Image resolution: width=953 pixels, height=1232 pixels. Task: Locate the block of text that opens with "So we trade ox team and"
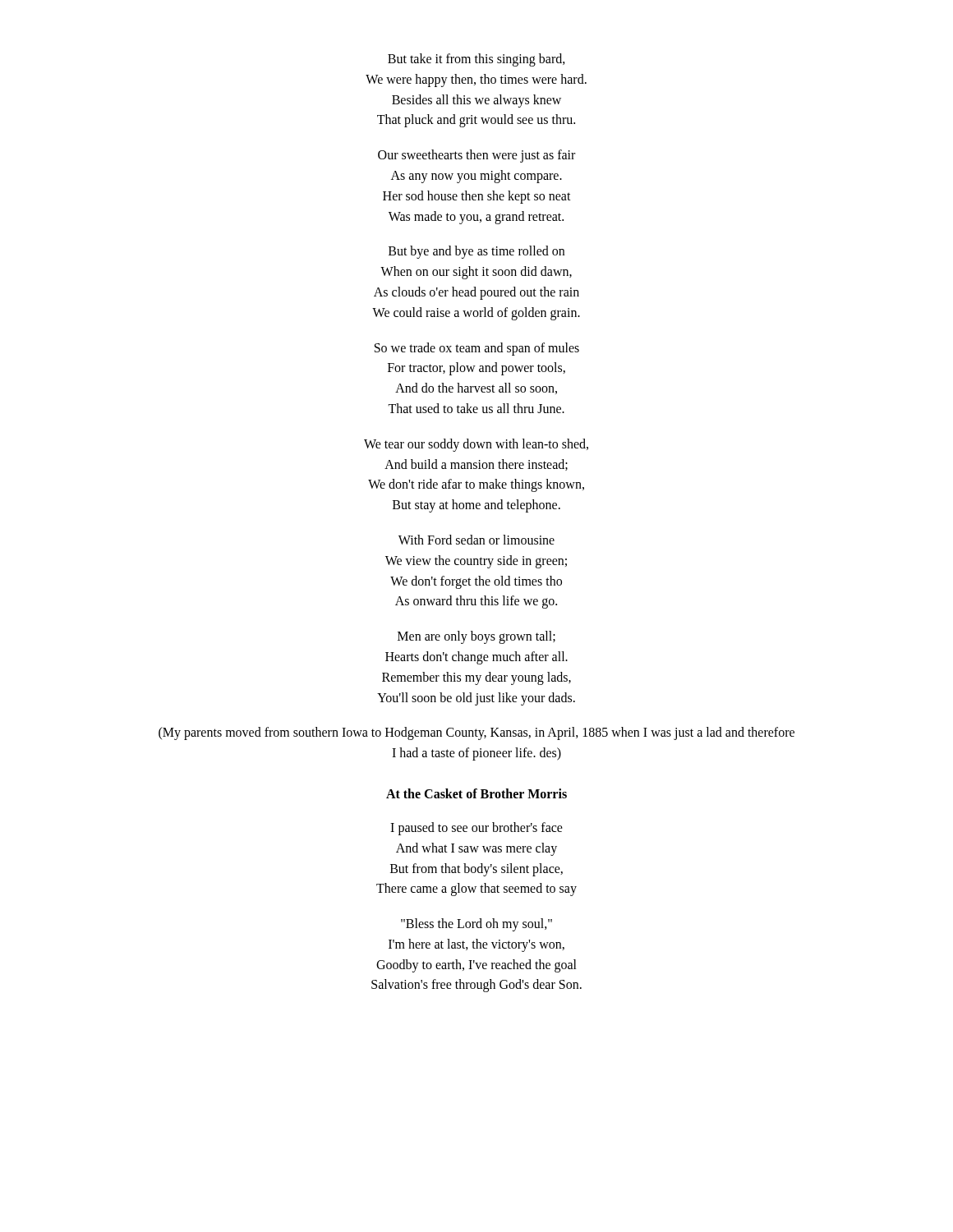(x=476, y=379)
